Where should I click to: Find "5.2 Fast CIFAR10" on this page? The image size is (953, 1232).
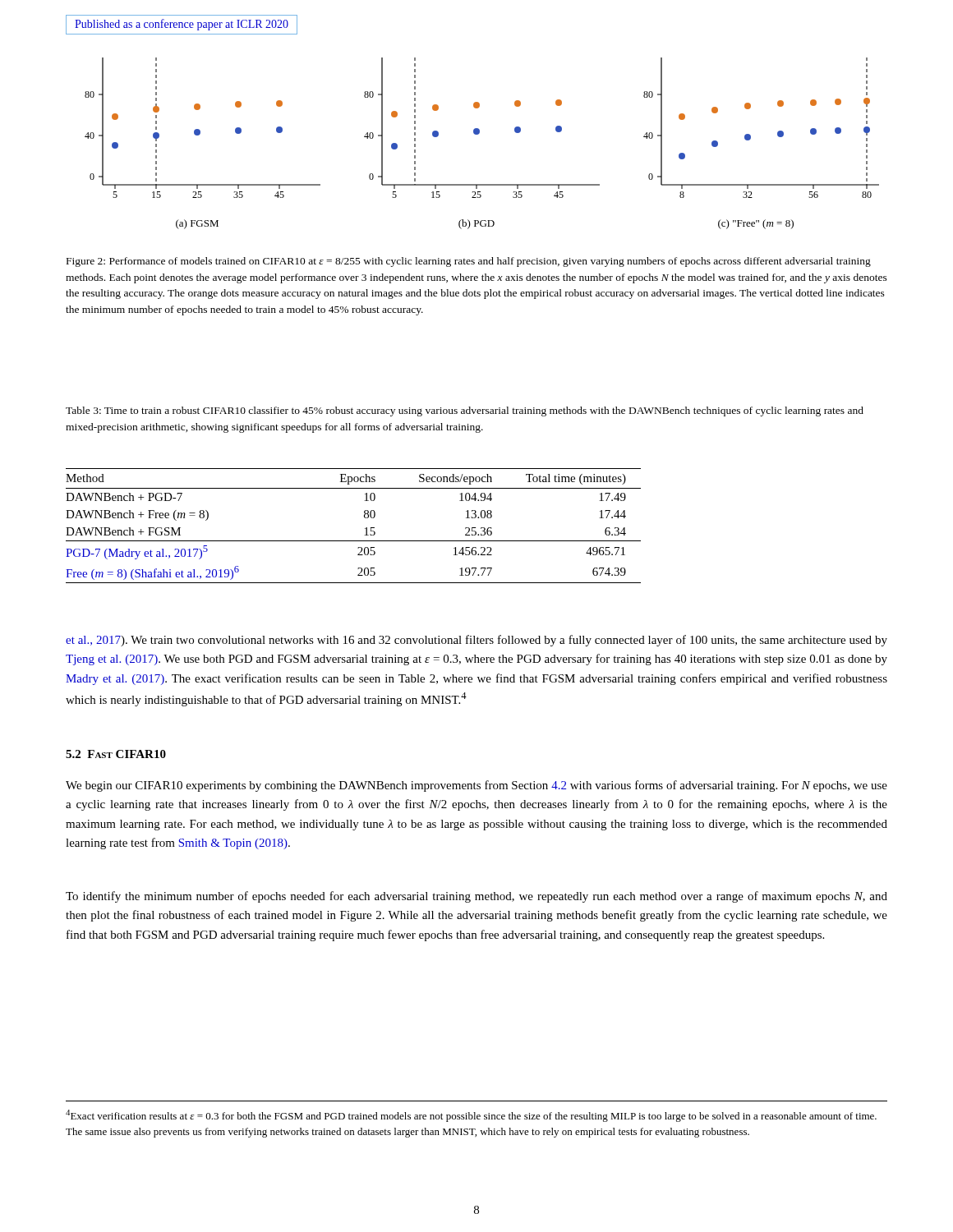(x=116, y=754)
